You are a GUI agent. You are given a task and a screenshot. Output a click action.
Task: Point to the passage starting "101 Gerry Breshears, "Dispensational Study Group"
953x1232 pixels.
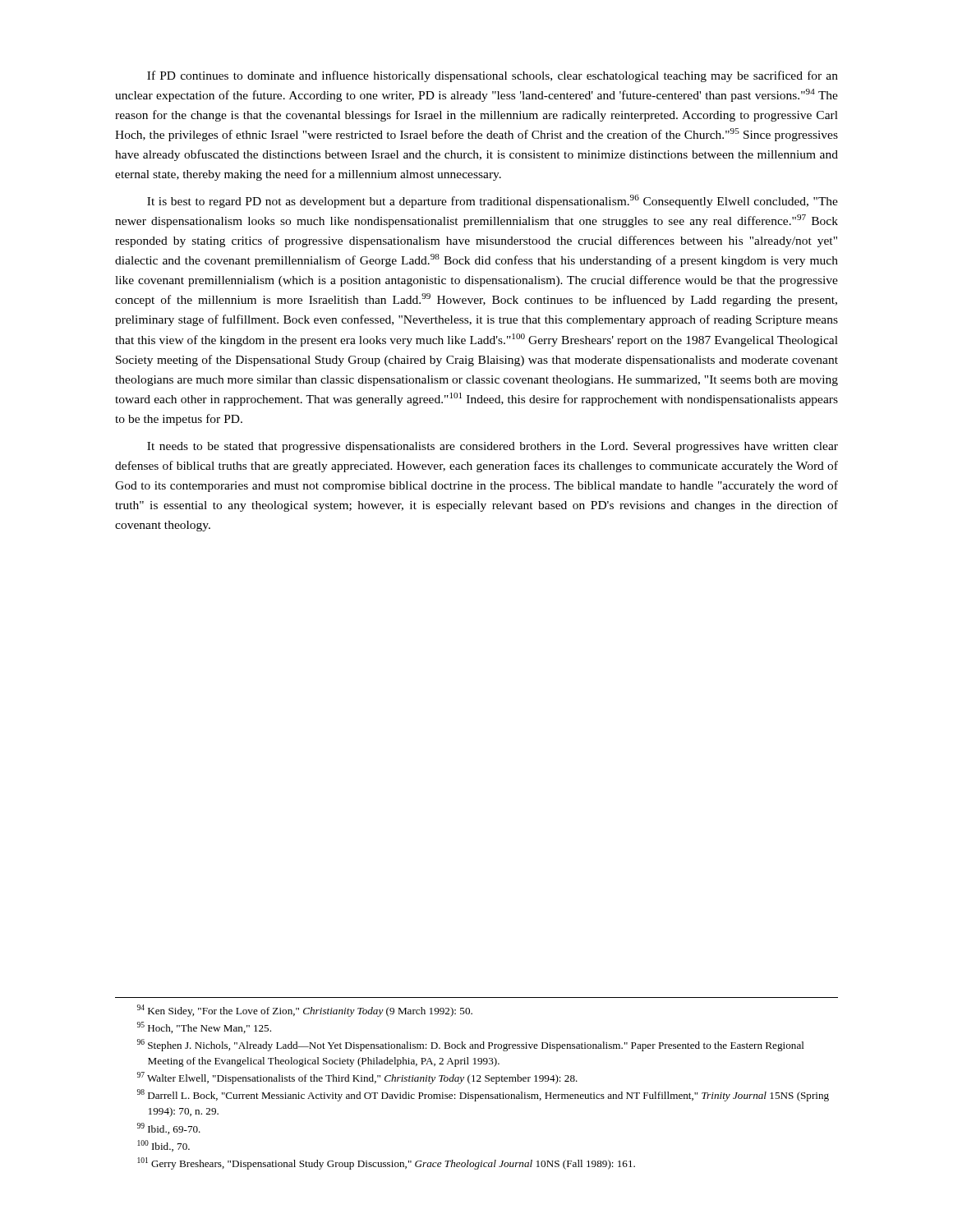click(x=386, y=1163)
